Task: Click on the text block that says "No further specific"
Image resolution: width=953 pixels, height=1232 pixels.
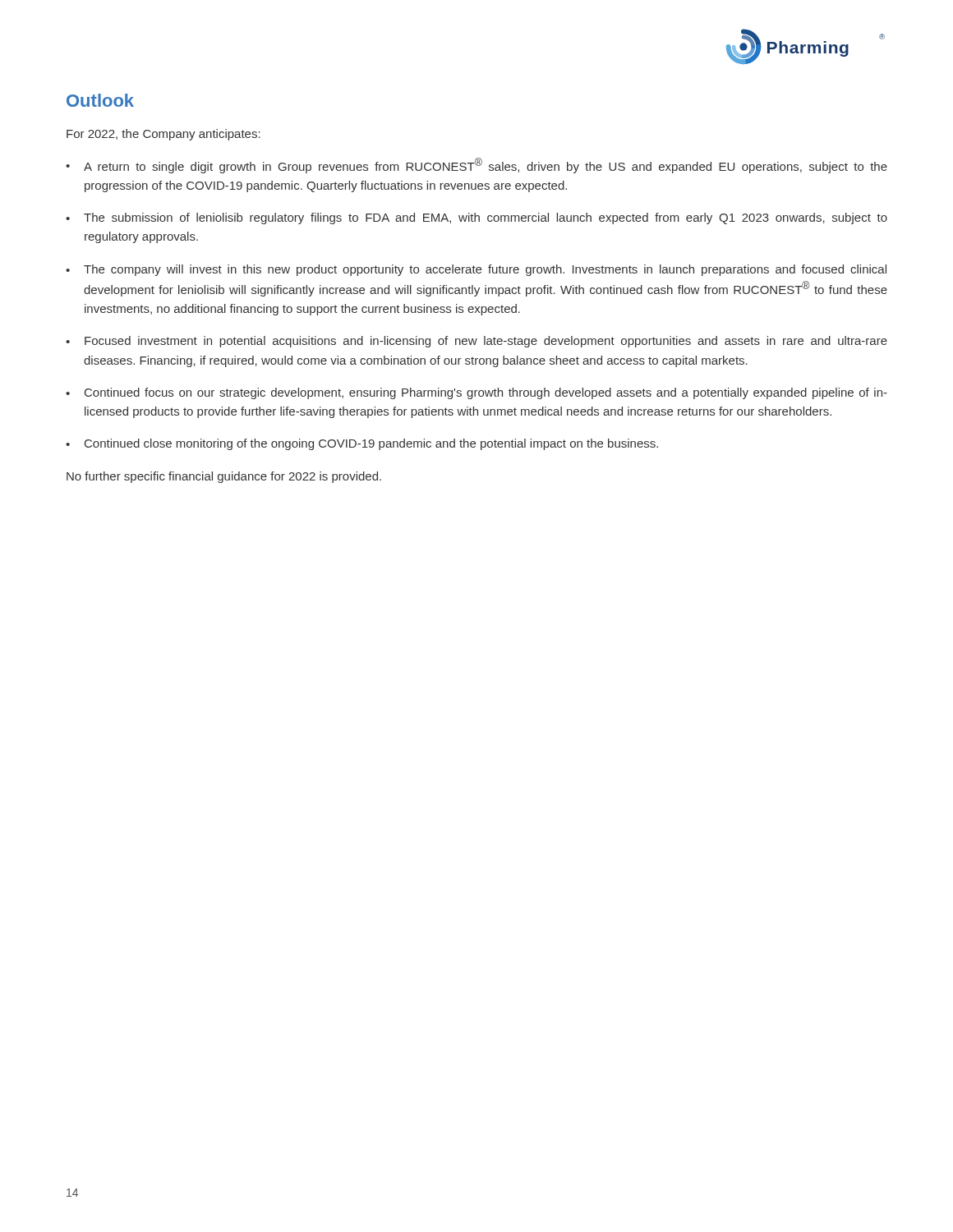Action: (x=224, y=476)
